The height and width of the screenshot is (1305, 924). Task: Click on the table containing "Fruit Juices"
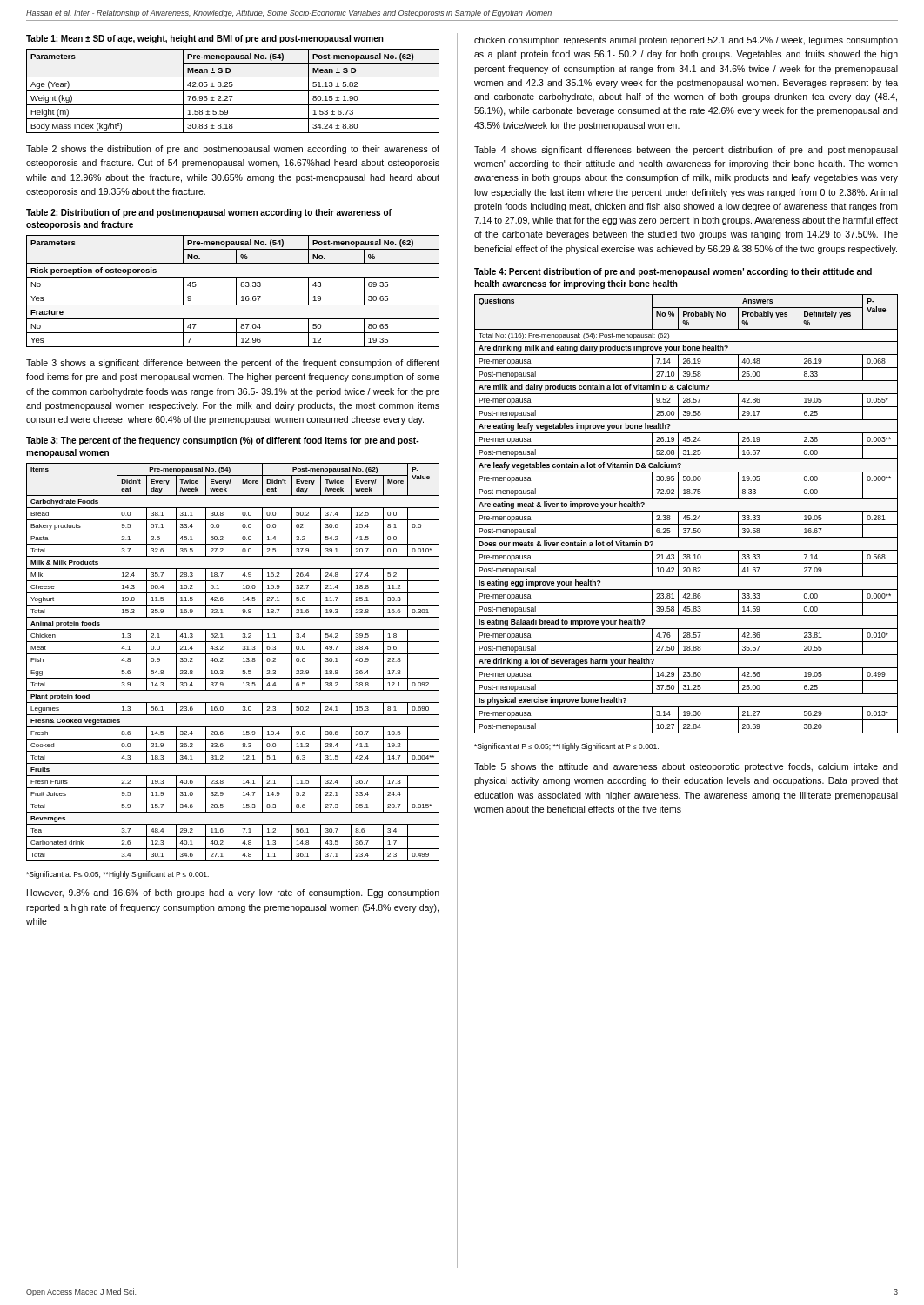233,662
